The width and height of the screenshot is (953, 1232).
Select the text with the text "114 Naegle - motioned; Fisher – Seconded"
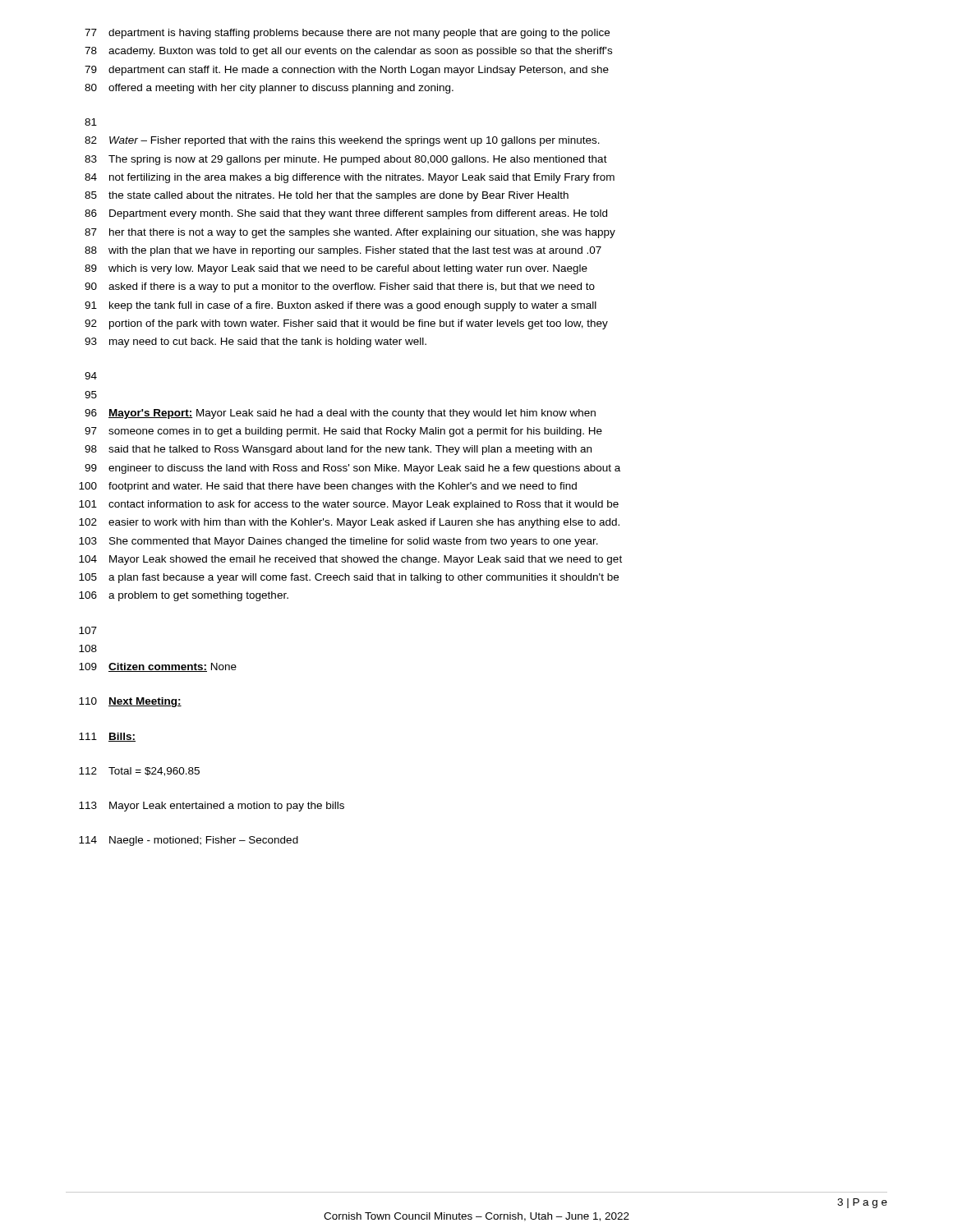pyautogui.click(x=189, y=841)
